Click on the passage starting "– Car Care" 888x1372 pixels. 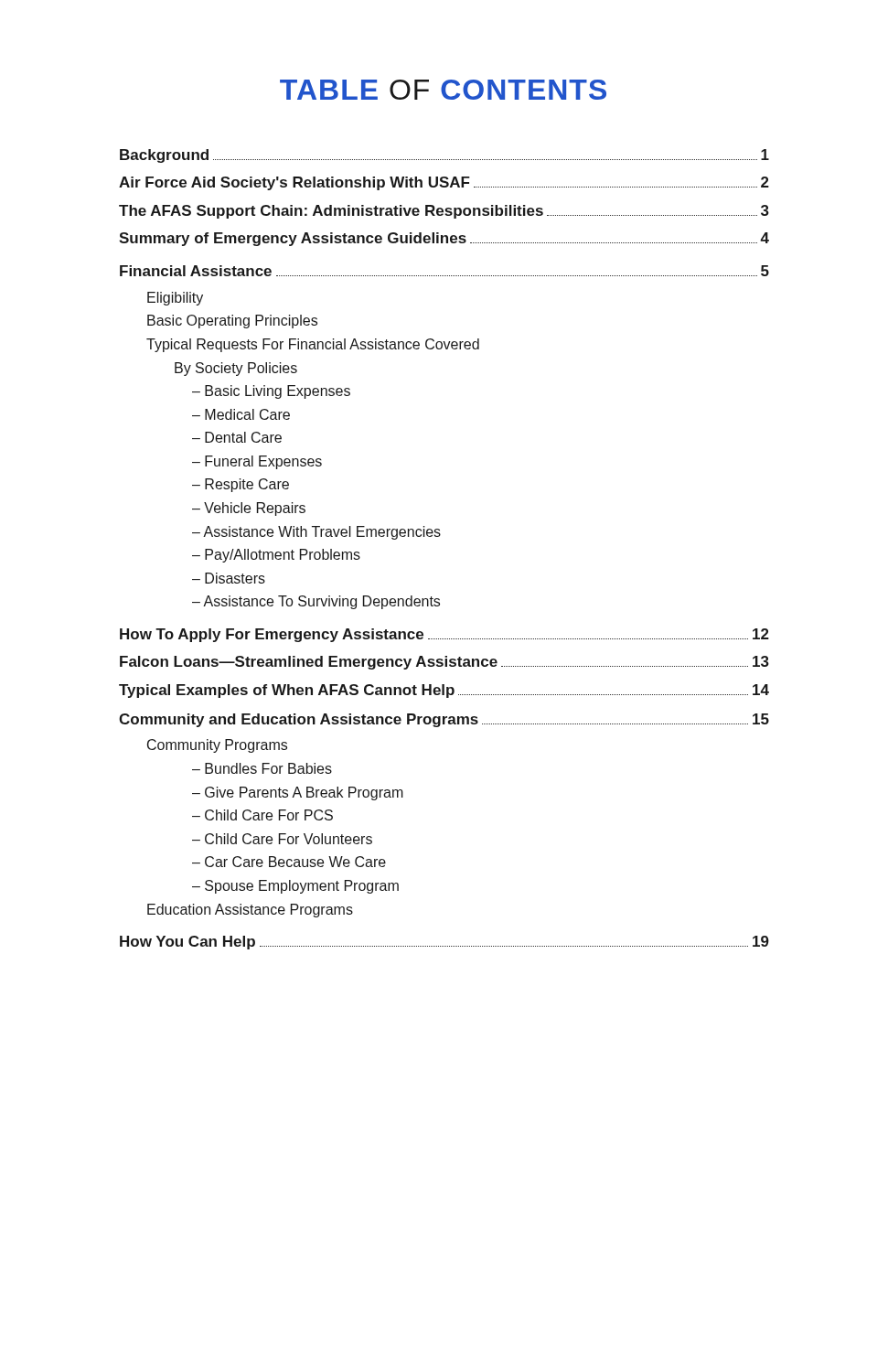[289, 862]
